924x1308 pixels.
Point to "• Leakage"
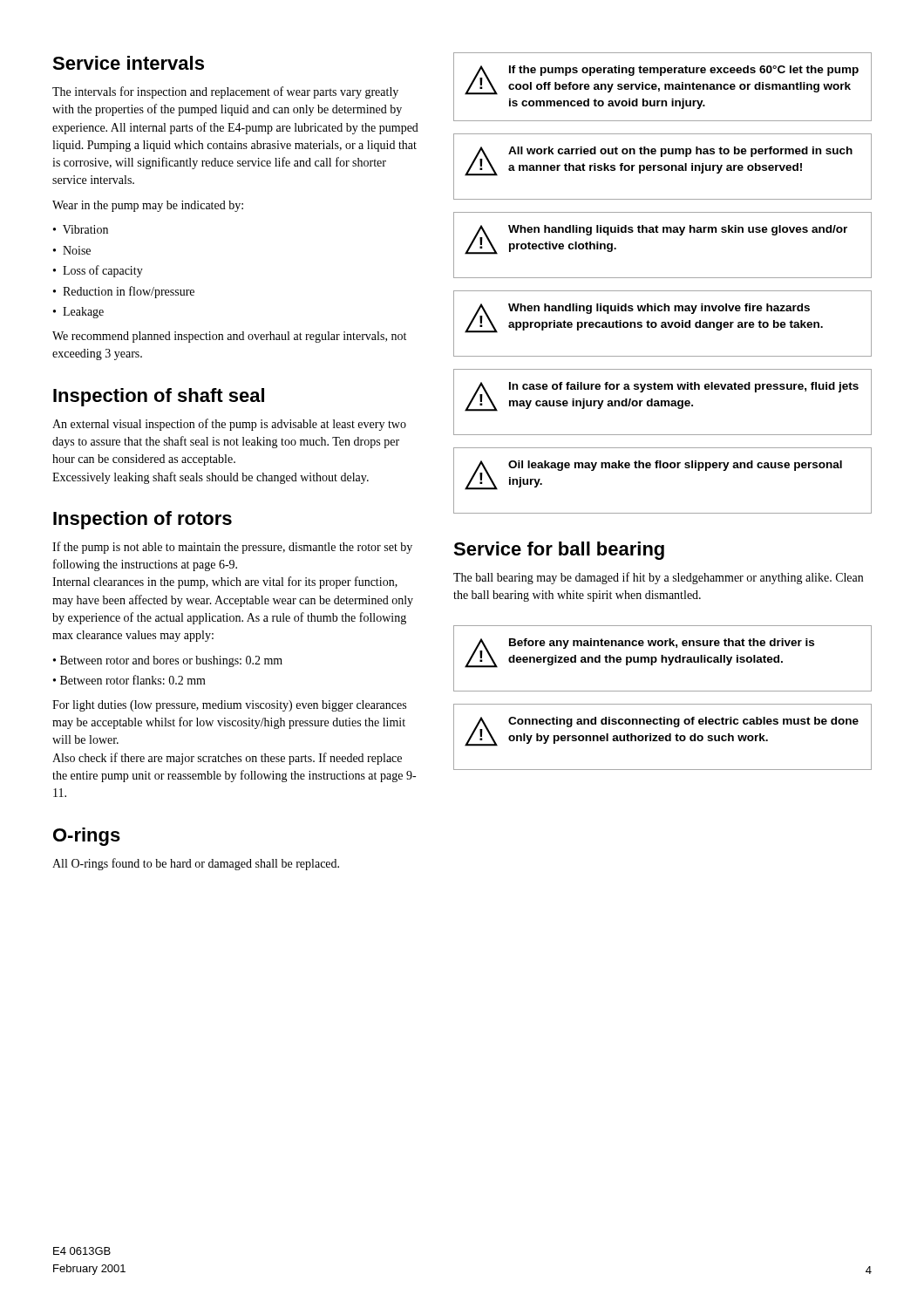pyautogui.click(x=78, y=312)
